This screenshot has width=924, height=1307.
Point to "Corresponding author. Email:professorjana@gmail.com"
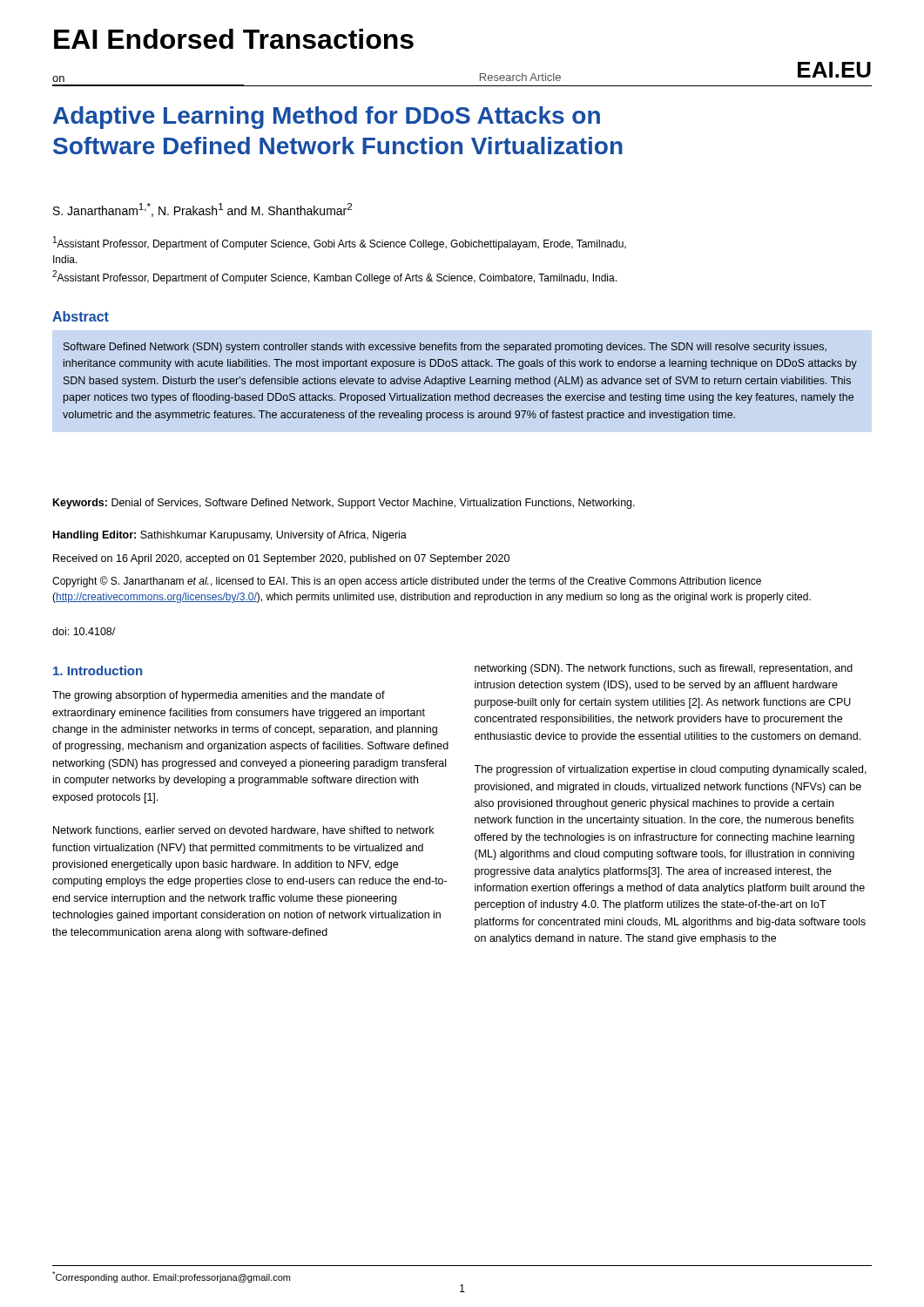tap(172, 1276)
